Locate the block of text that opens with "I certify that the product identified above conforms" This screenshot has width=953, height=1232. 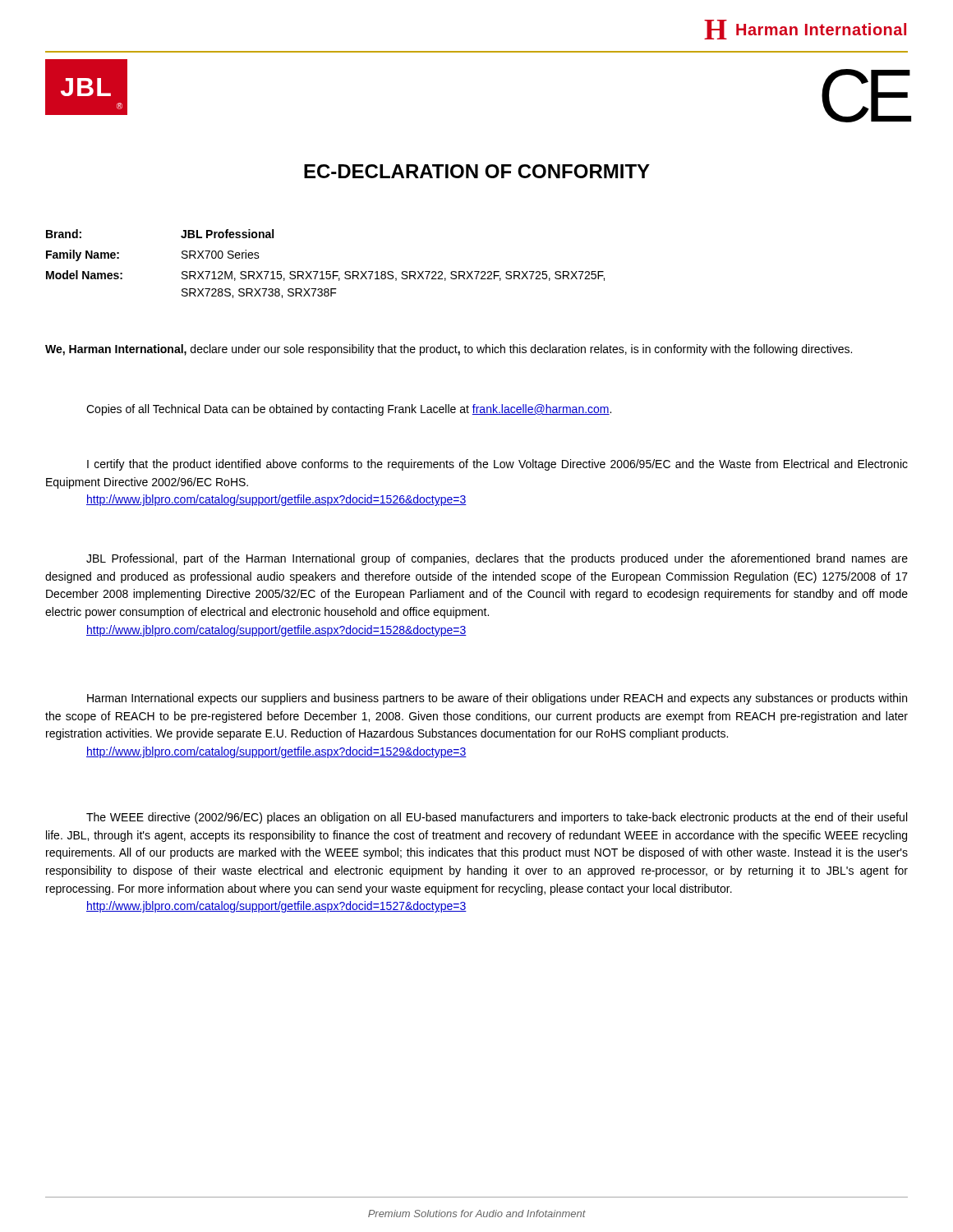497,465
